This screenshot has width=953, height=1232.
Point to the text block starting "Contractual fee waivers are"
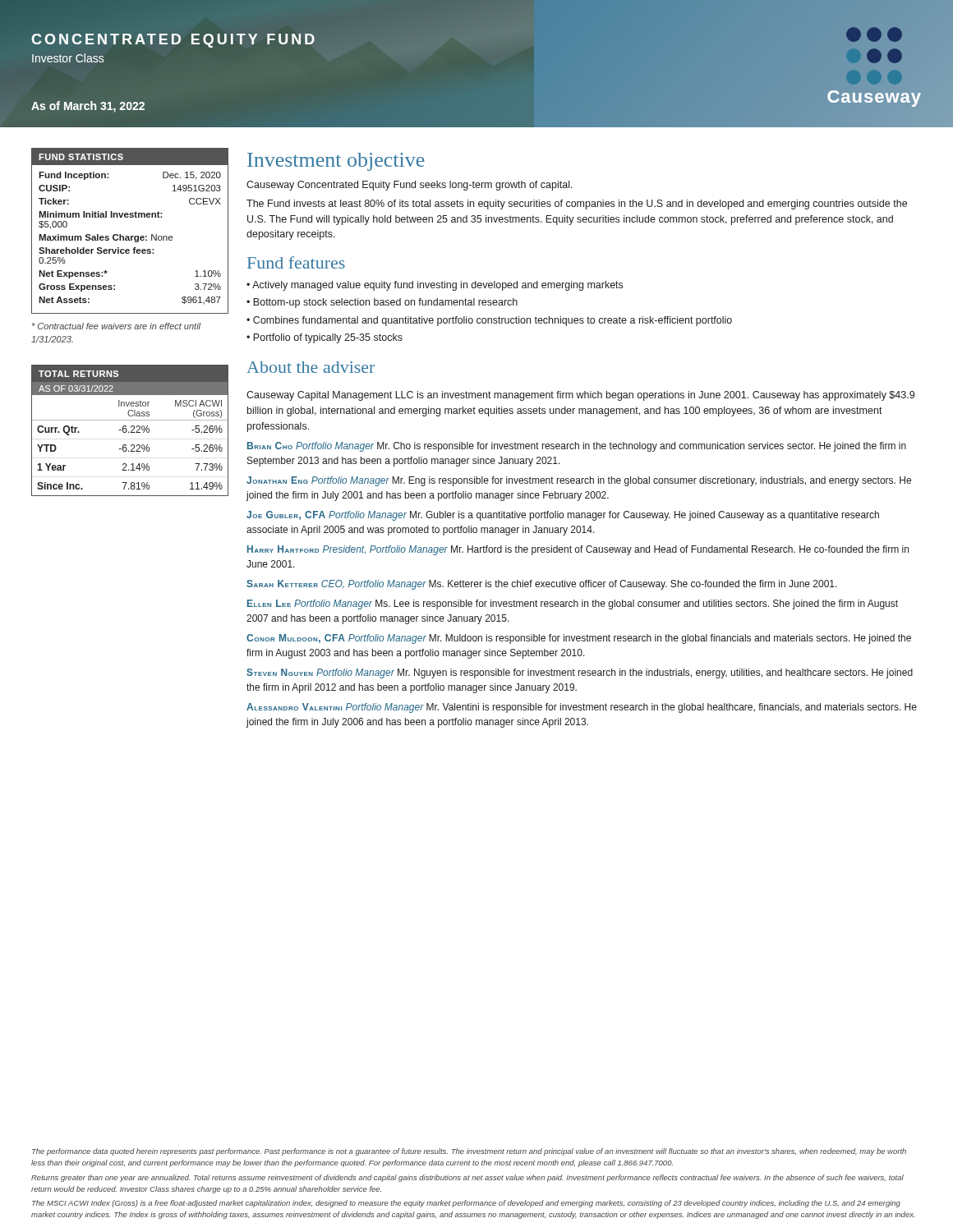[x=129, y=333]
